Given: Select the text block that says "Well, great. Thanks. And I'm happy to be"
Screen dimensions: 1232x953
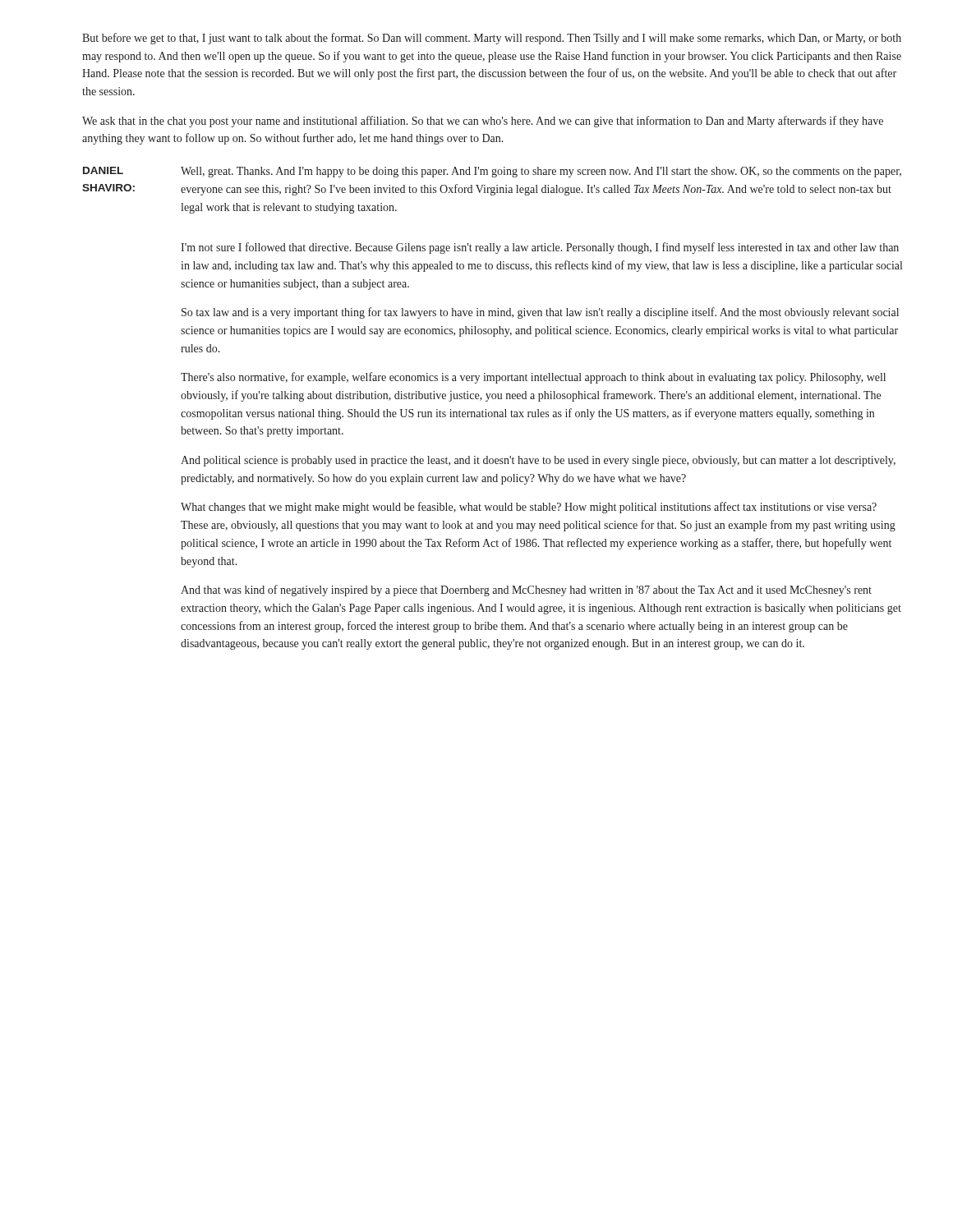Looking at the screenshot, I should click(x=542, y=189).
